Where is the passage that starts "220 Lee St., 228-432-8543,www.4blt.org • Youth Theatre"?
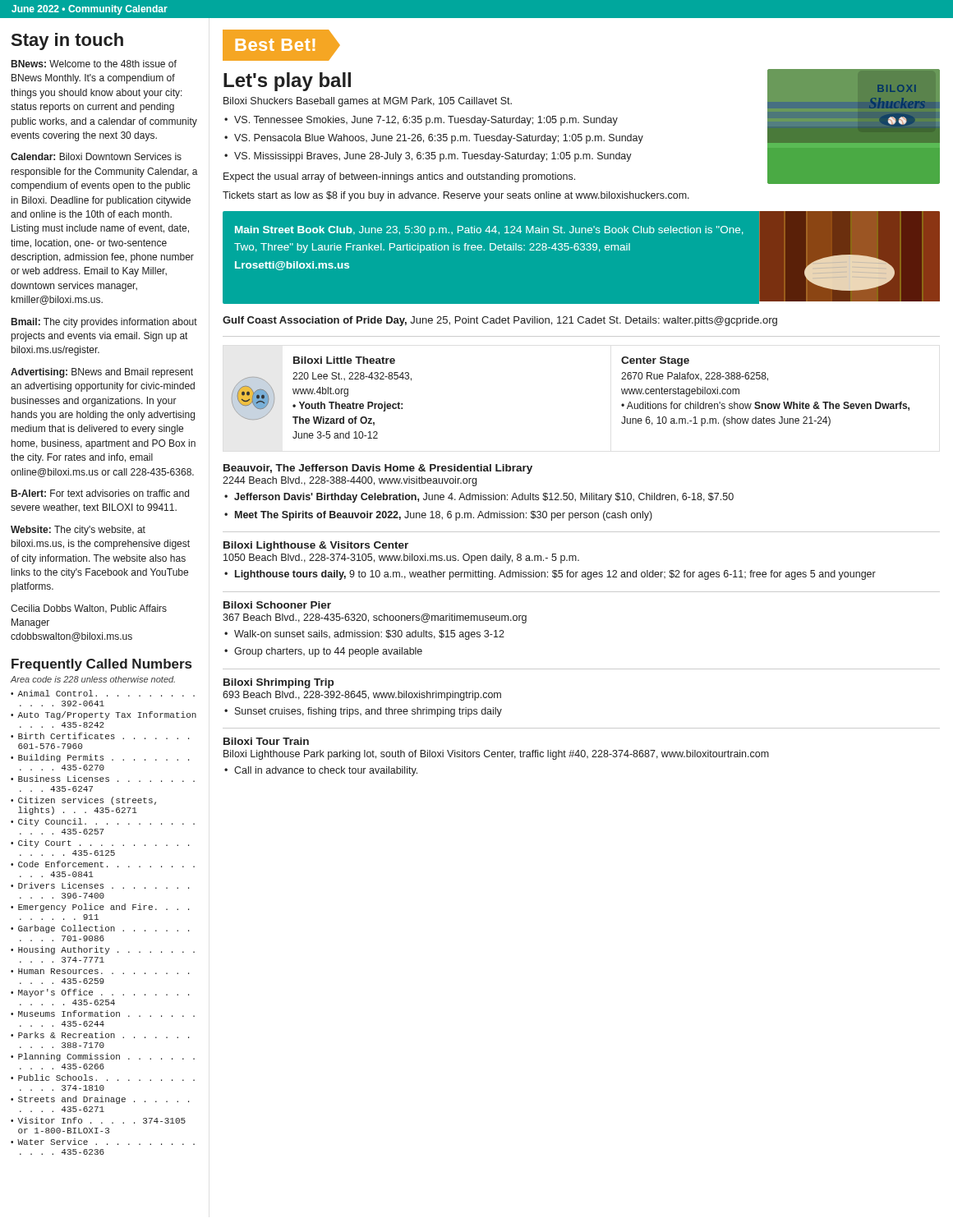953x1232 pixels. click(353, 406)
